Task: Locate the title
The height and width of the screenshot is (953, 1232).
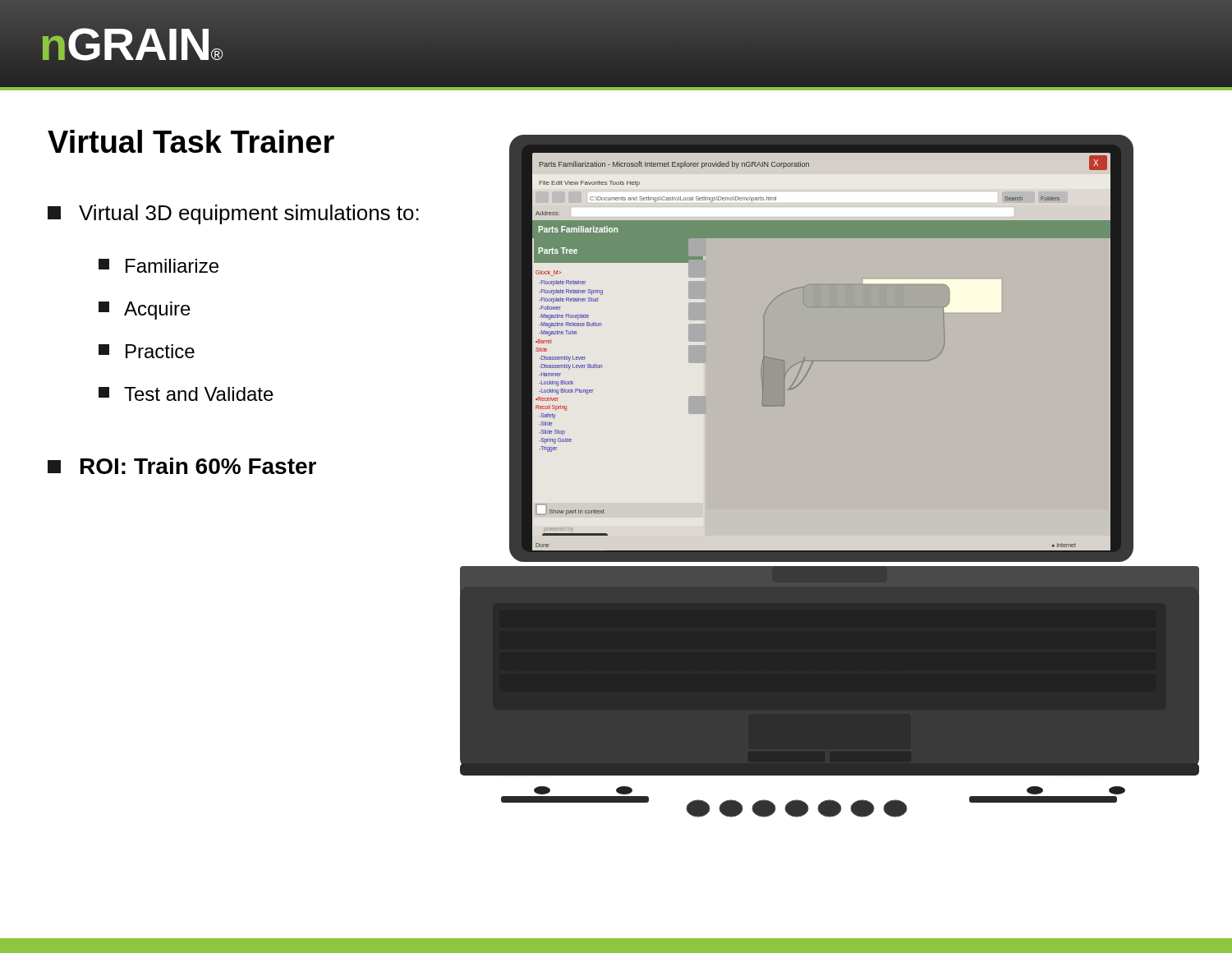Action: click(x=191, y=142)
